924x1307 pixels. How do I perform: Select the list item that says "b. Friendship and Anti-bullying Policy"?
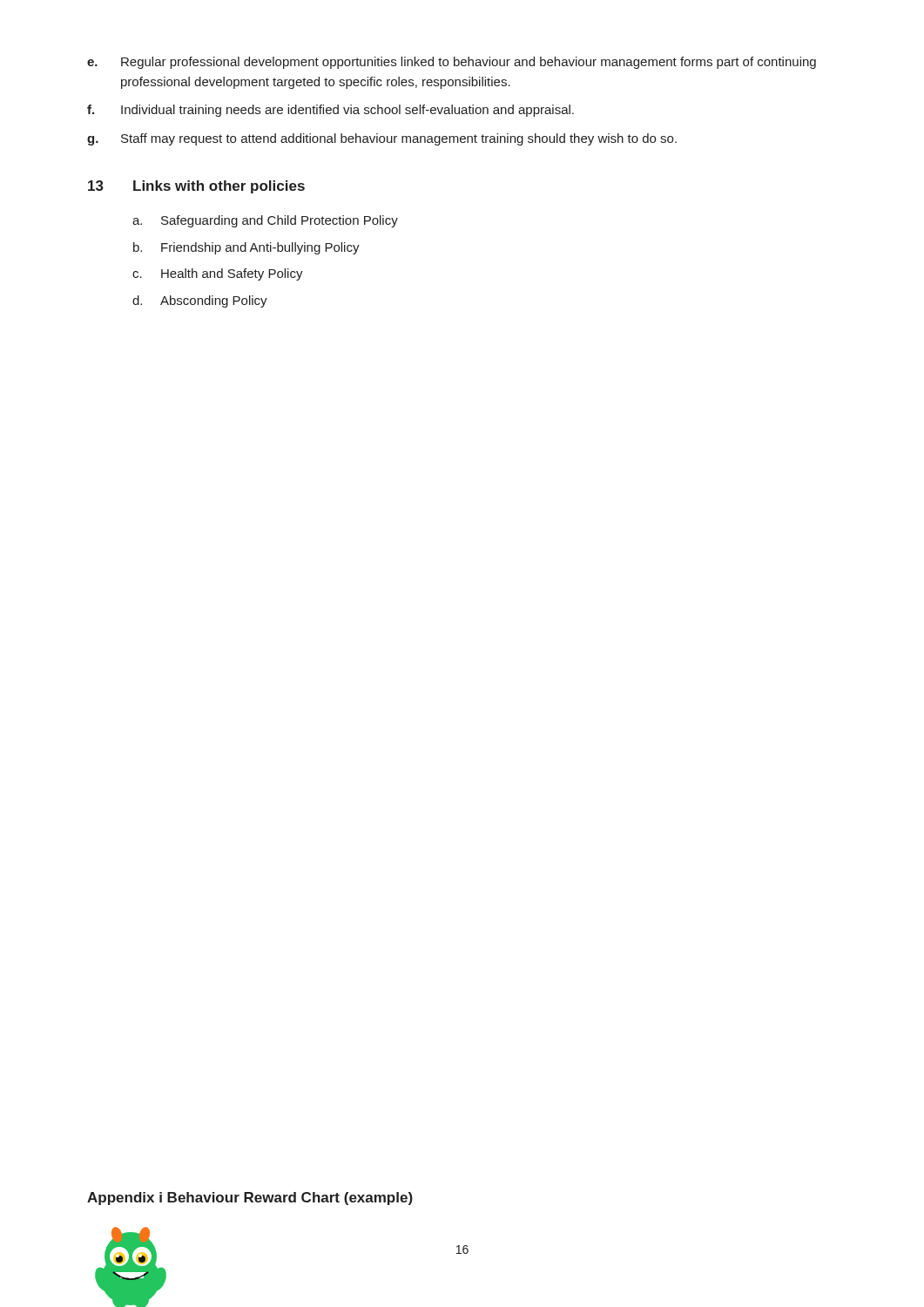coord(246,247)
